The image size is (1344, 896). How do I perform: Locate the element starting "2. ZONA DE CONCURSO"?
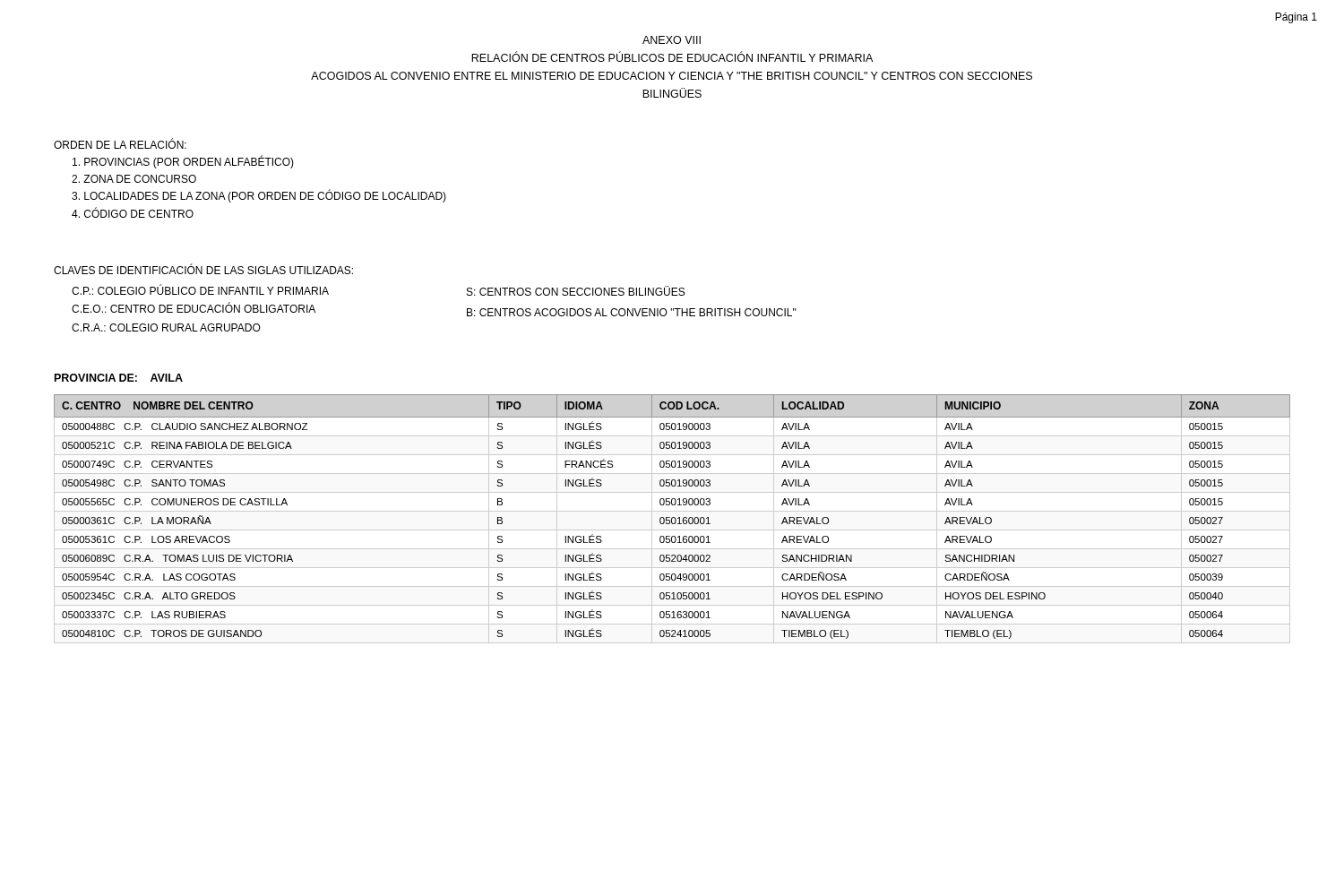[134, 179]
